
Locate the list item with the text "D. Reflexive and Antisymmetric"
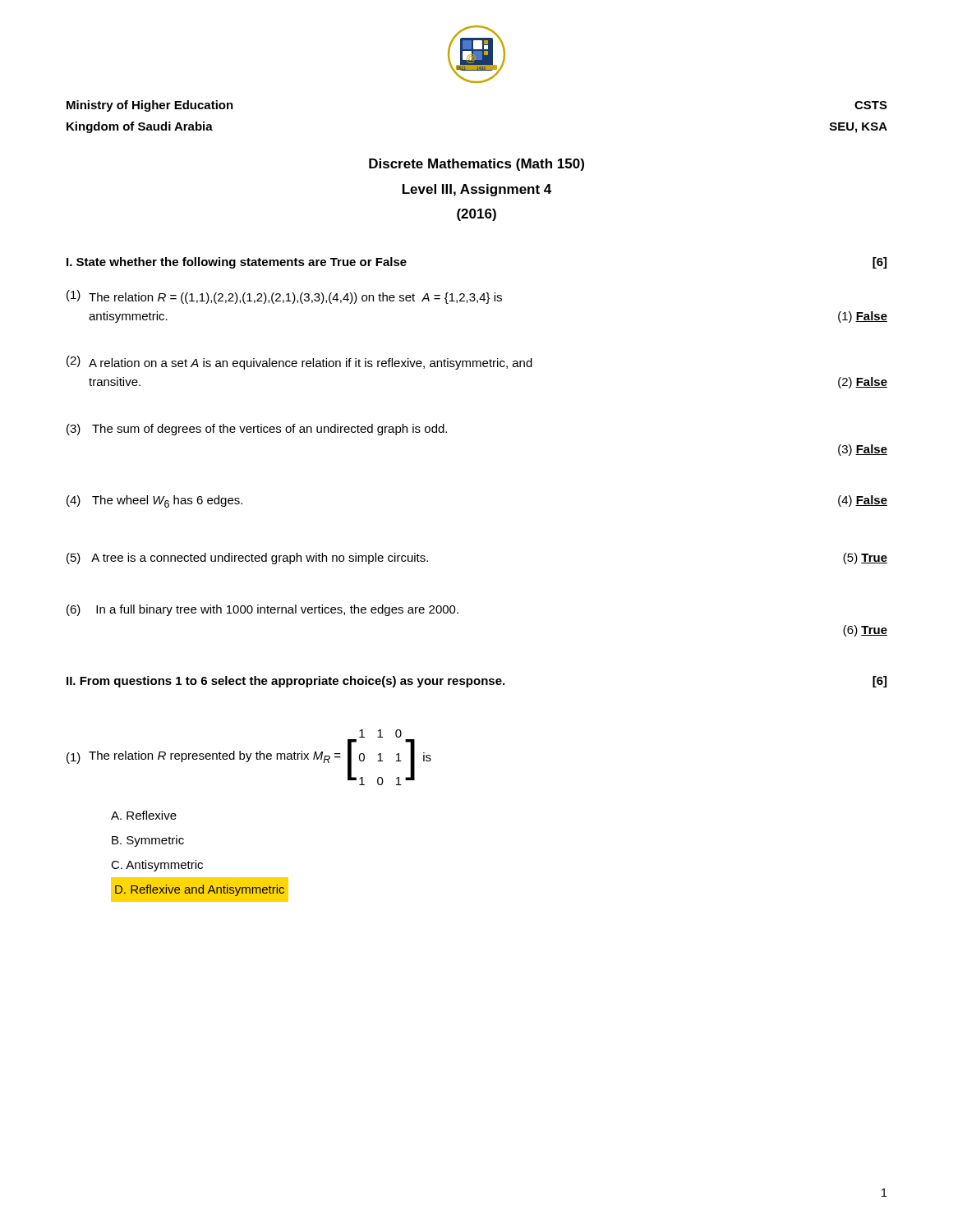199,889
